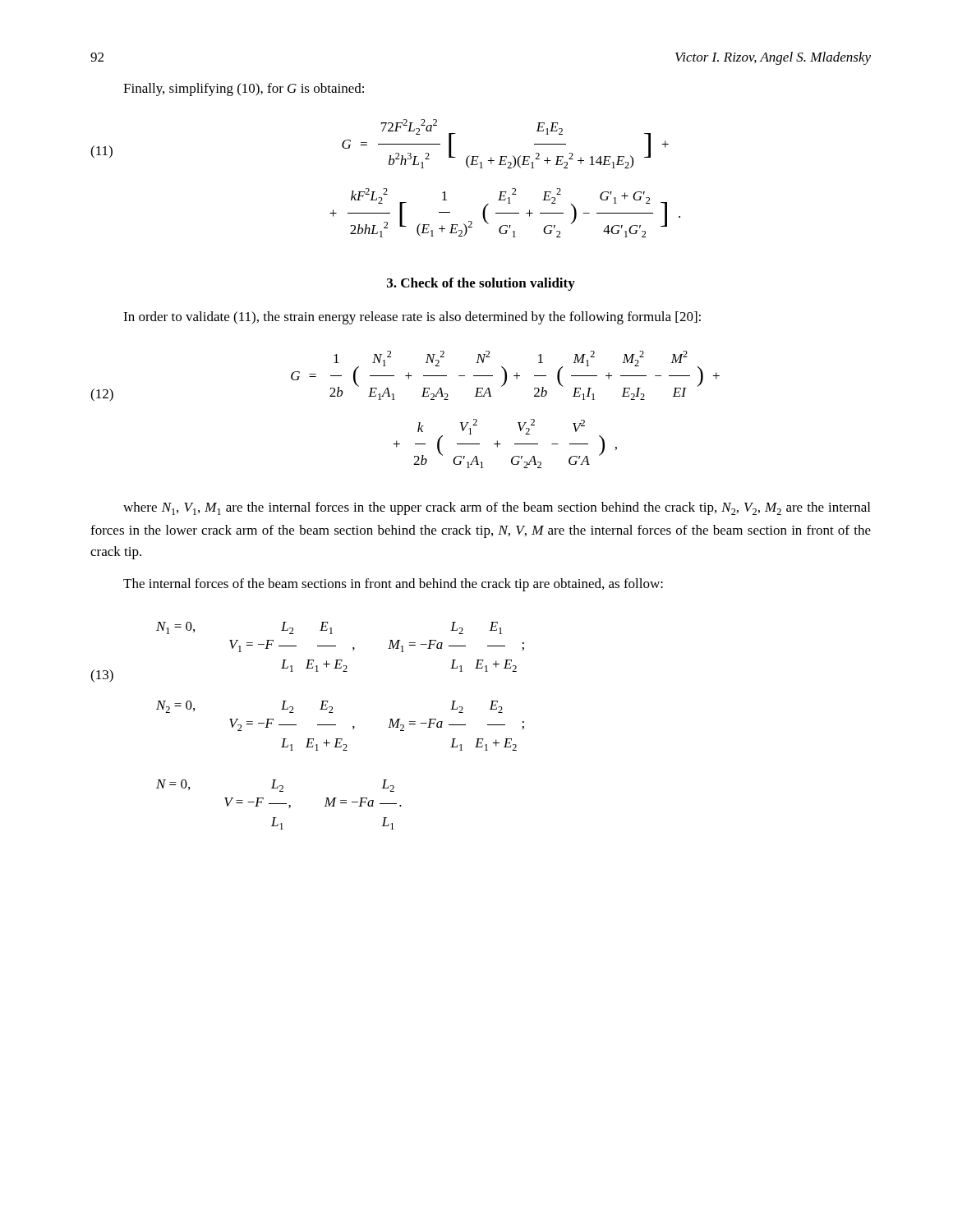This screenshot has width=953, height=1232.
Task: Navigate to the element starting "3. Check of"
Action: [x=481, y=284]
